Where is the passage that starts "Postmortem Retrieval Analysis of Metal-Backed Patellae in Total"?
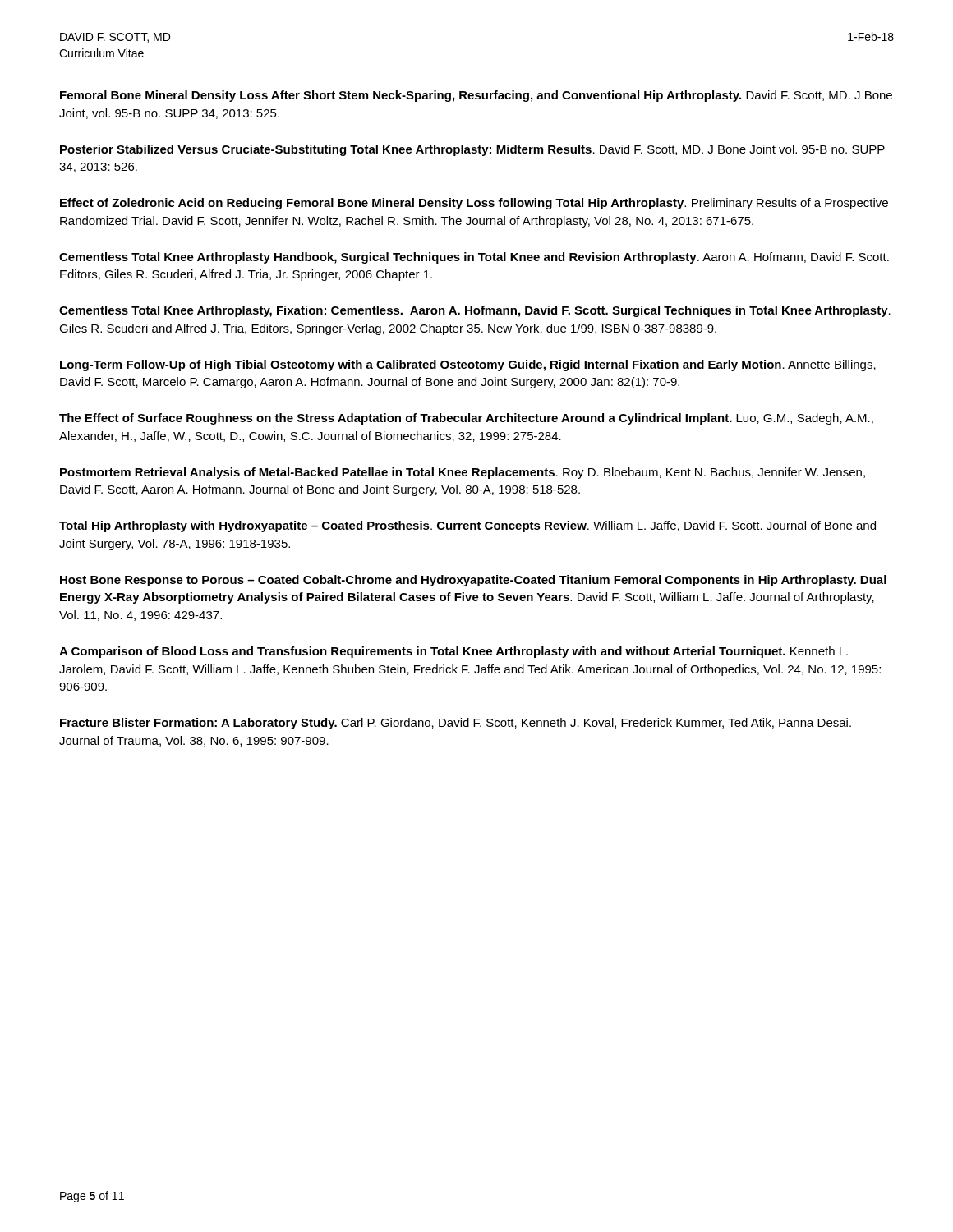Image resolution: width=953 pixels, height=1232 pixels. point(463,480)
